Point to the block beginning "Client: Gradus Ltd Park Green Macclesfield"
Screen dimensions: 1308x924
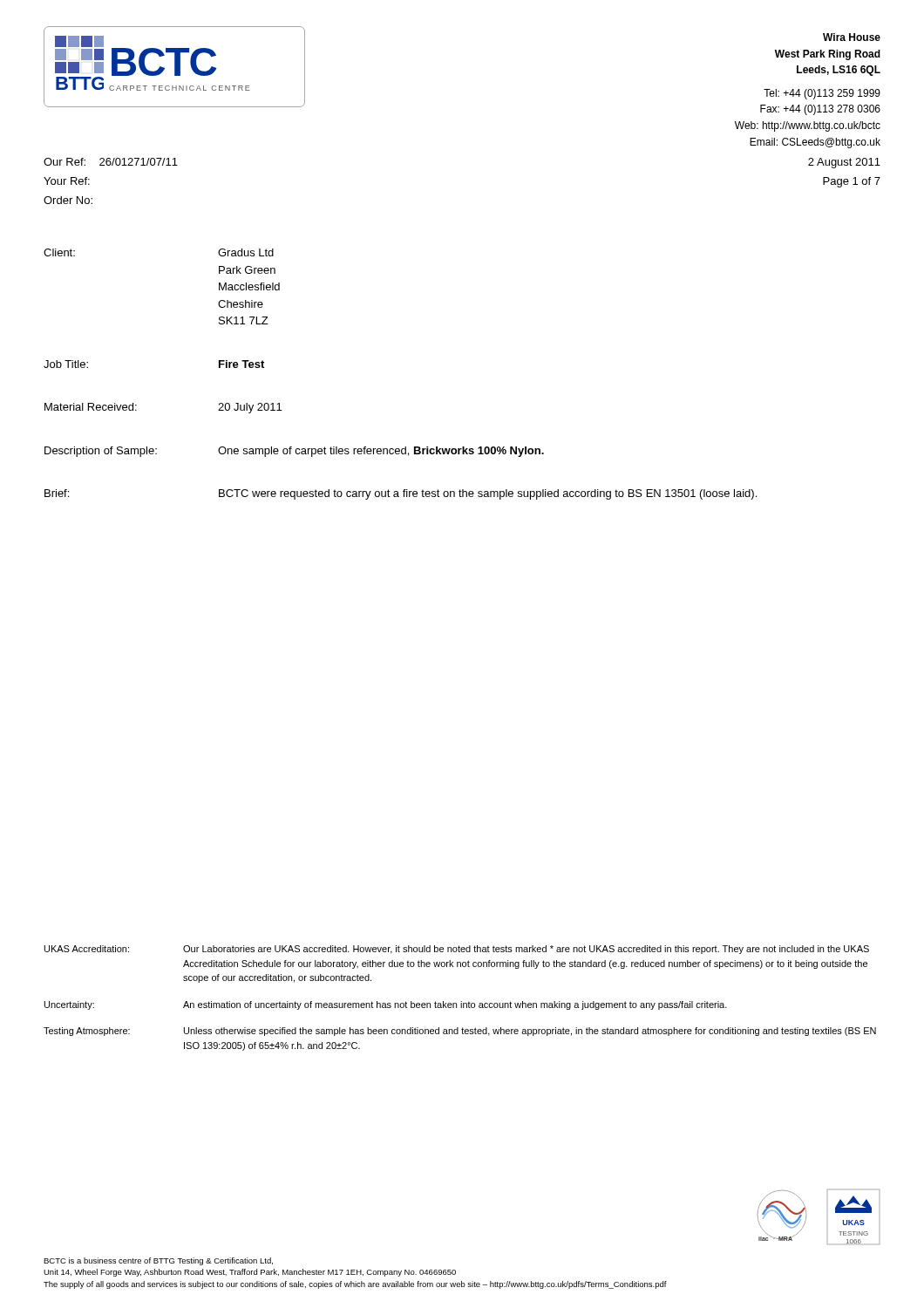[60, 253]
